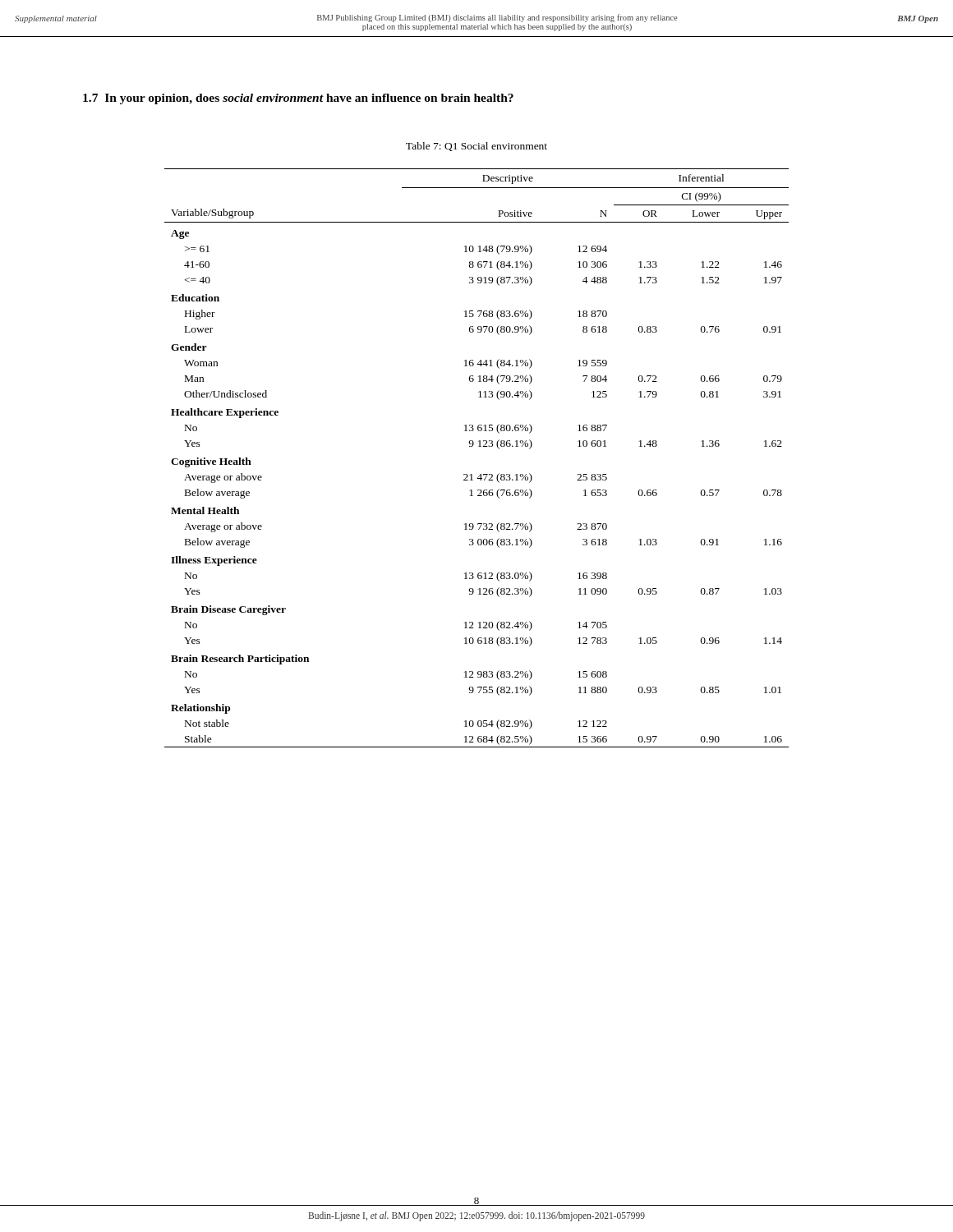Click on the caption that reads "Table 7: Q1 Social environment"
The width and height of the screenshot is (953, 1232).
[x=476, y=146]
